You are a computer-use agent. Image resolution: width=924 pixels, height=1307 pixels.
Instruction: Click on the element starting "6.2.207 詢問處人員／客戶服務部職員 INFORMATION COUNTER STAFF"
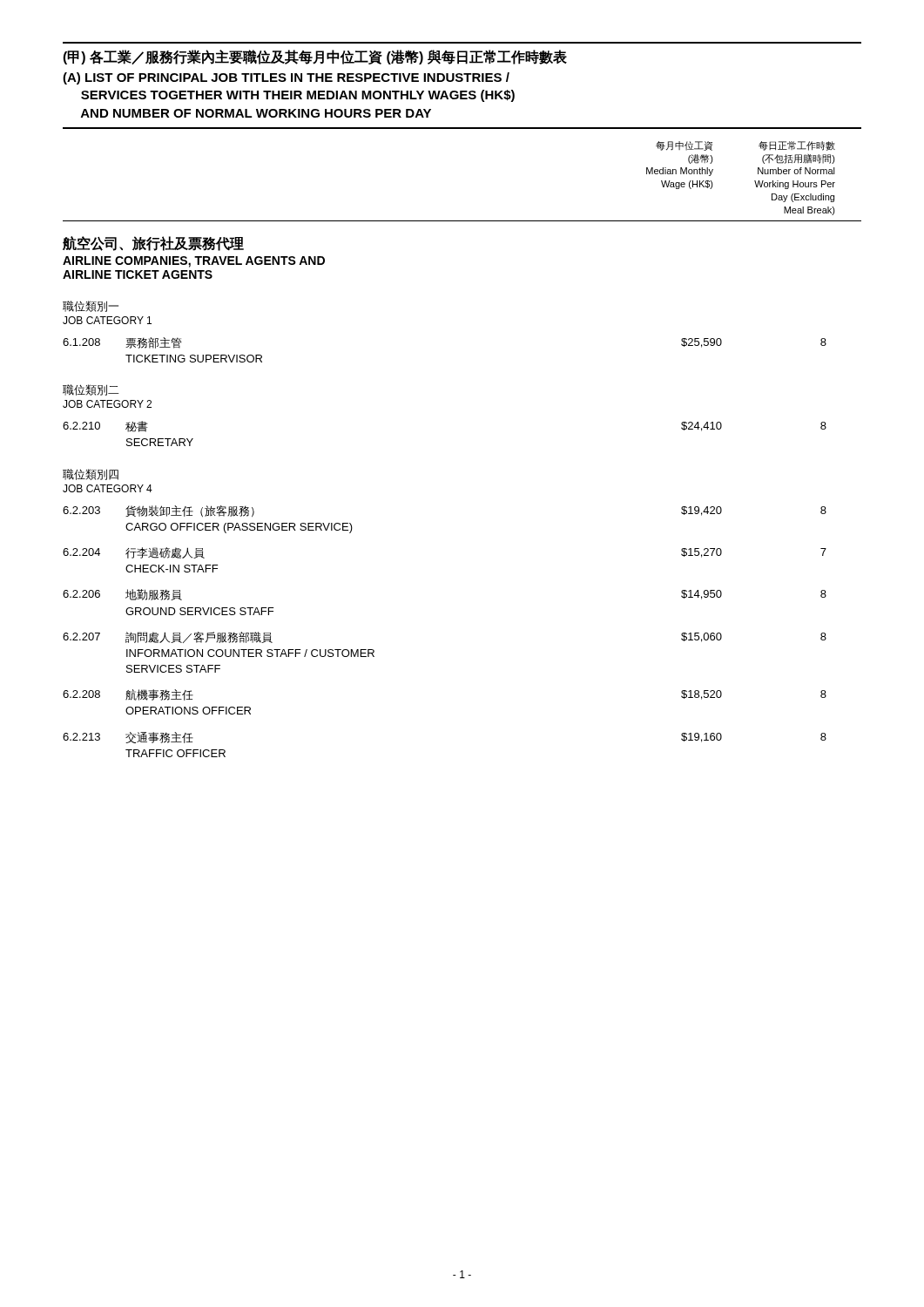(x=75, y=637)
